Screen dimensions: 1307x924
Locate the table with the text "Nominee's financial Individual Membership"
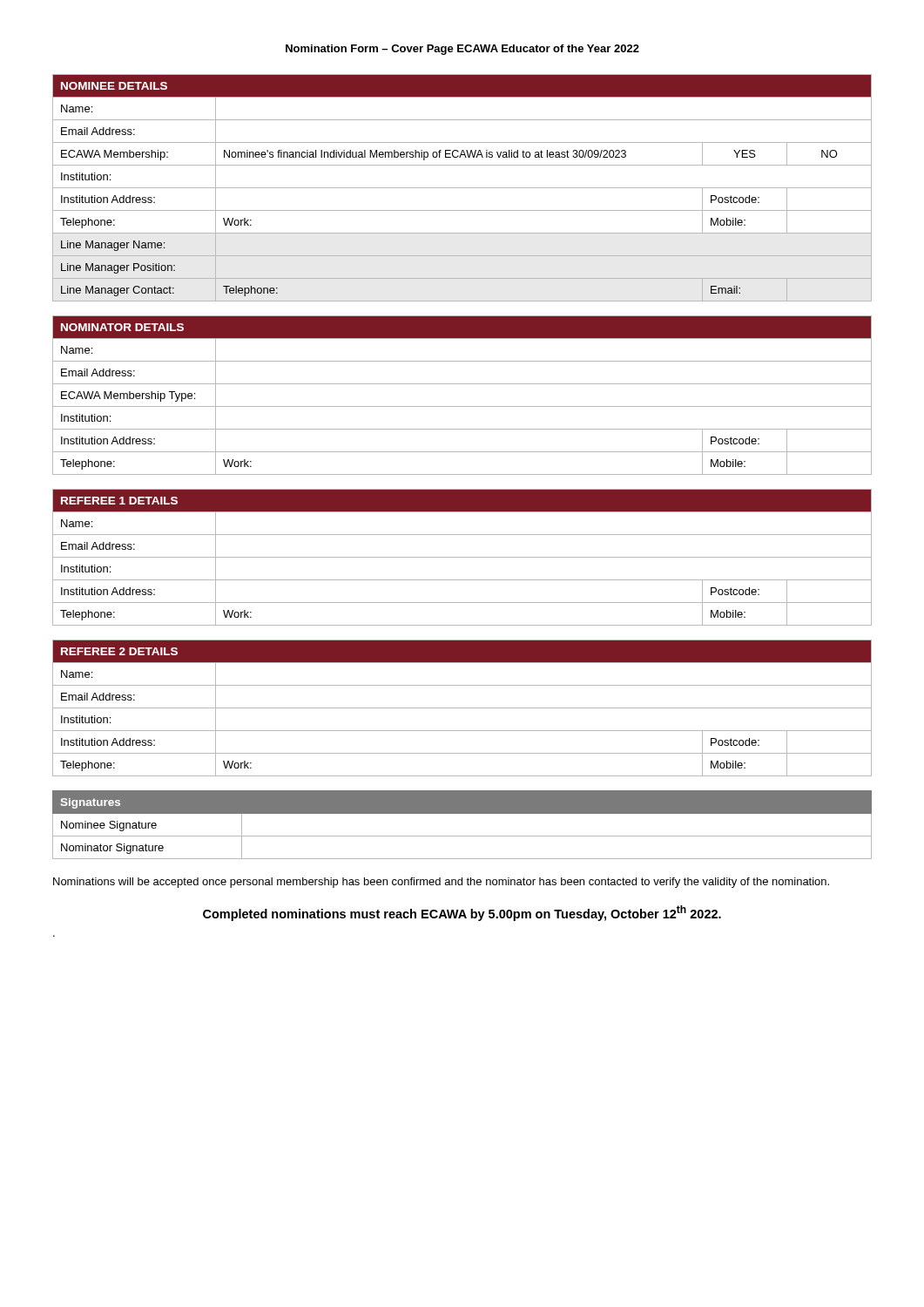click(x=462, y=188)
